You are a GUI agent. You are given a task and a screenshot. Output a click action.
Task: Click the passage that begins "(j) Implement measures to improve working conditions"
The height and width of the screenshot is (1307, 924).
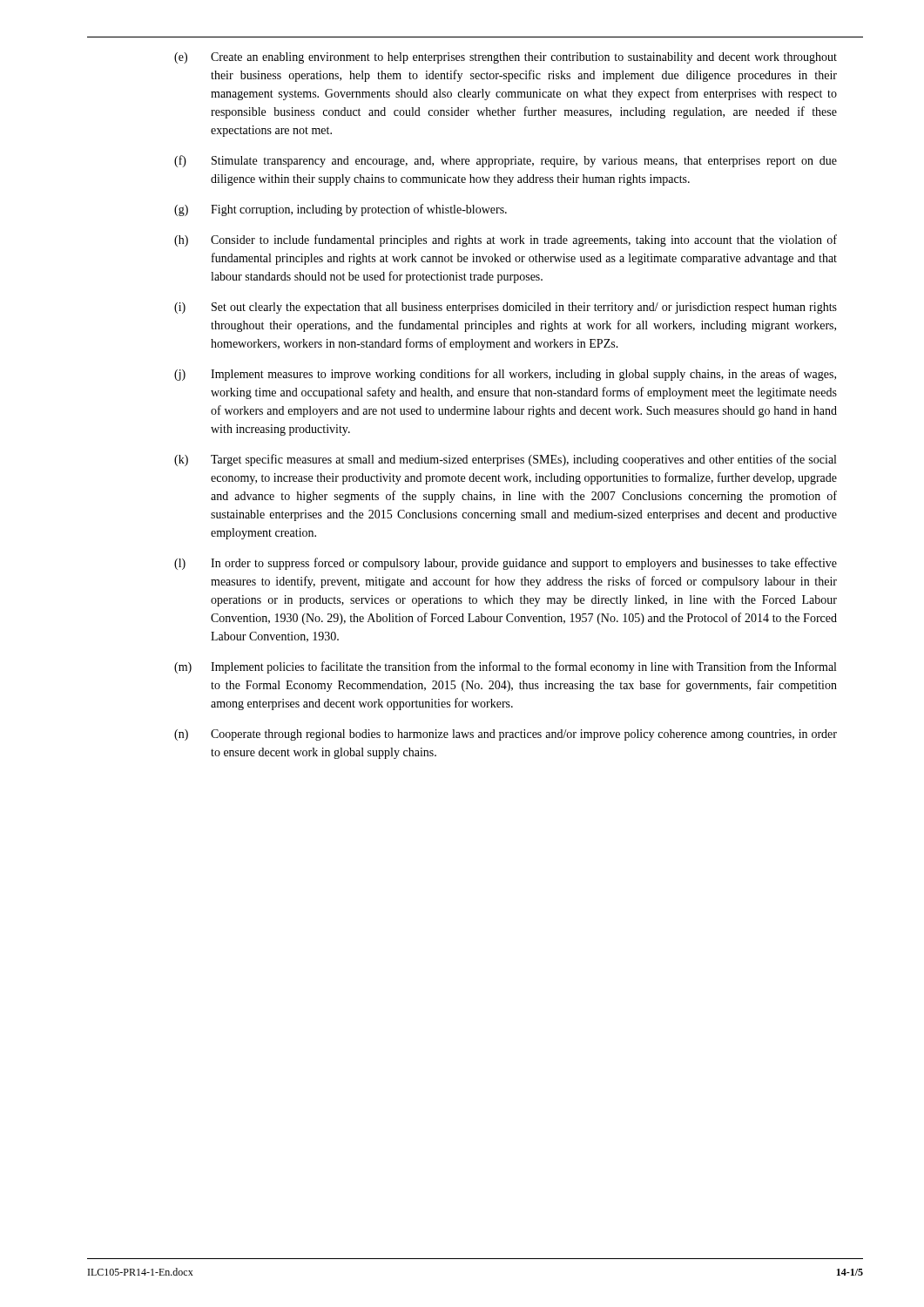(x=506, y=402)
